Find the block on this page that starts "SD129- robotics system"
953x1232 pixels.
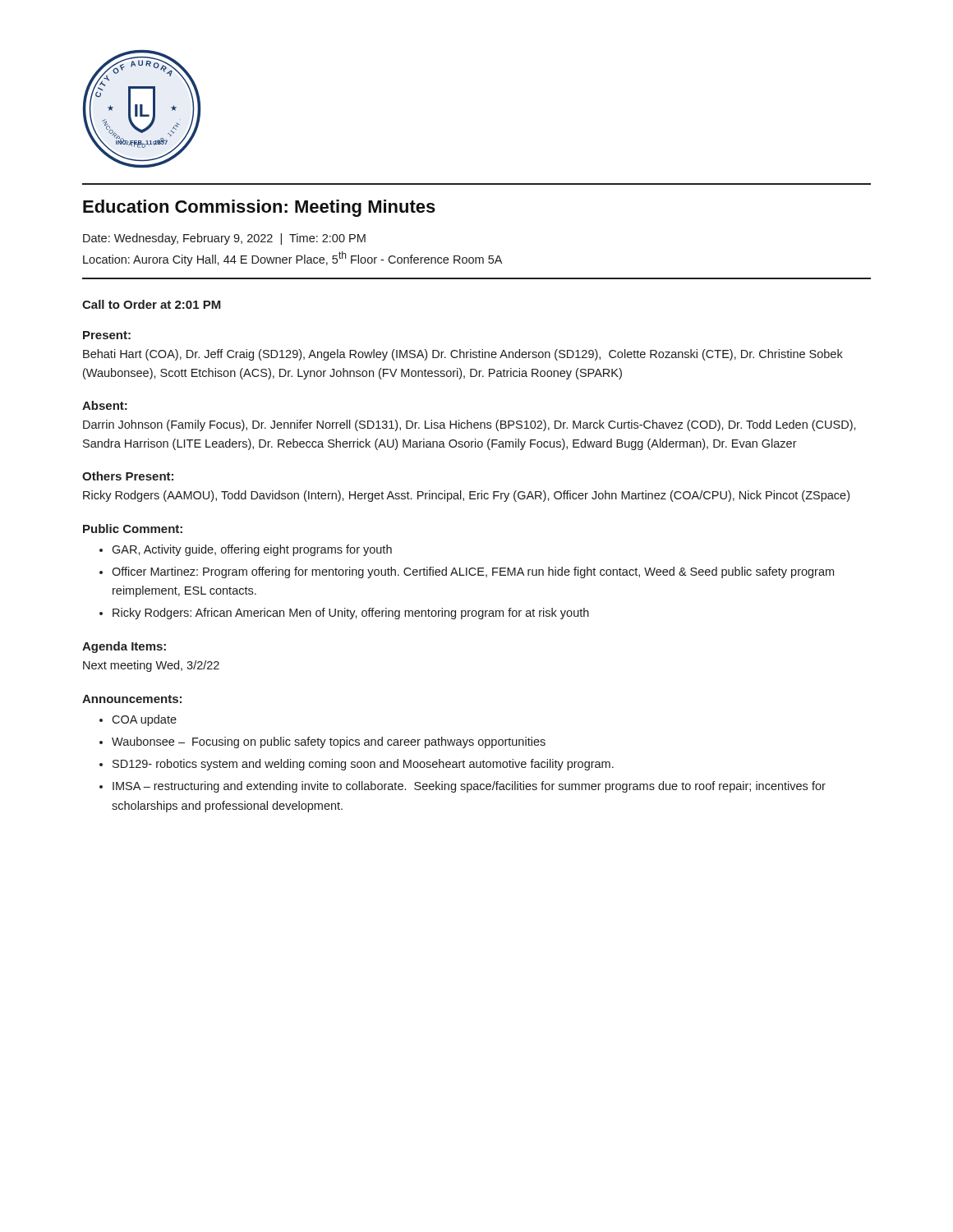click(x=363, y=764)
